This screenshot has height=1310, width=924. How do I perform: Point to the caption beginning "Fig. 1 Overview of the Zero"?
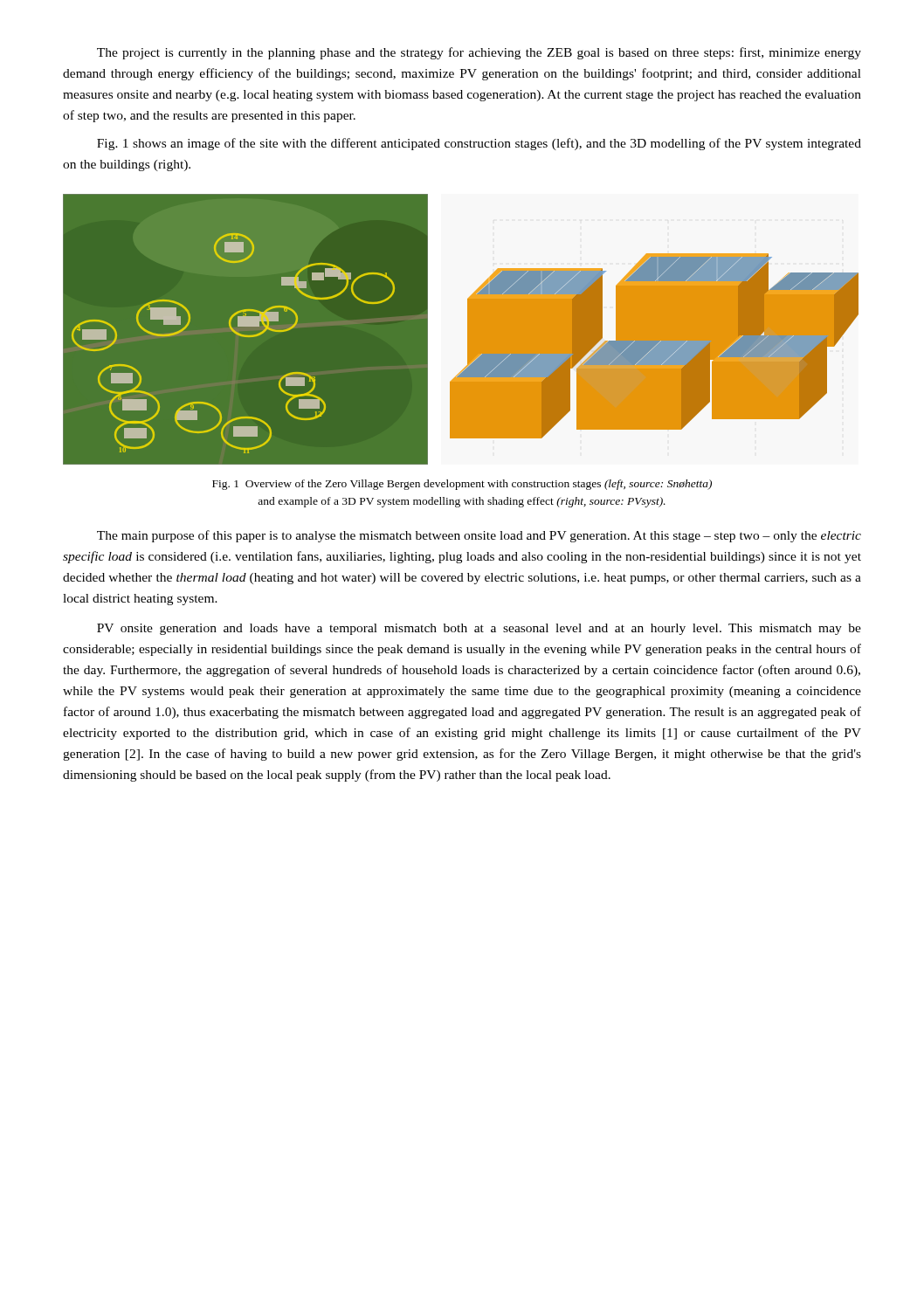tap(462, 492)
